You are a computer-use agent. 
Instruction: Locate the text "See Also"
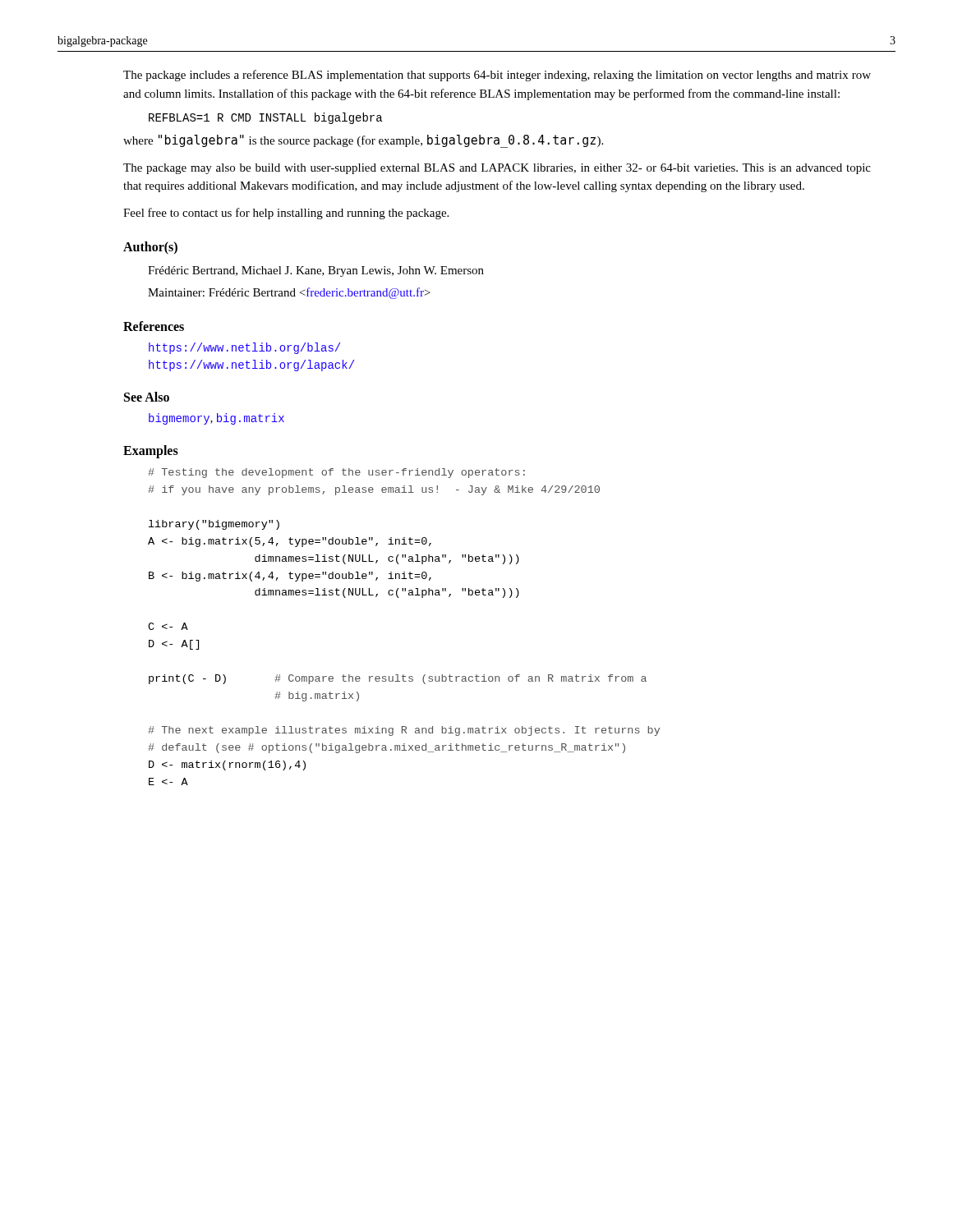146,397
